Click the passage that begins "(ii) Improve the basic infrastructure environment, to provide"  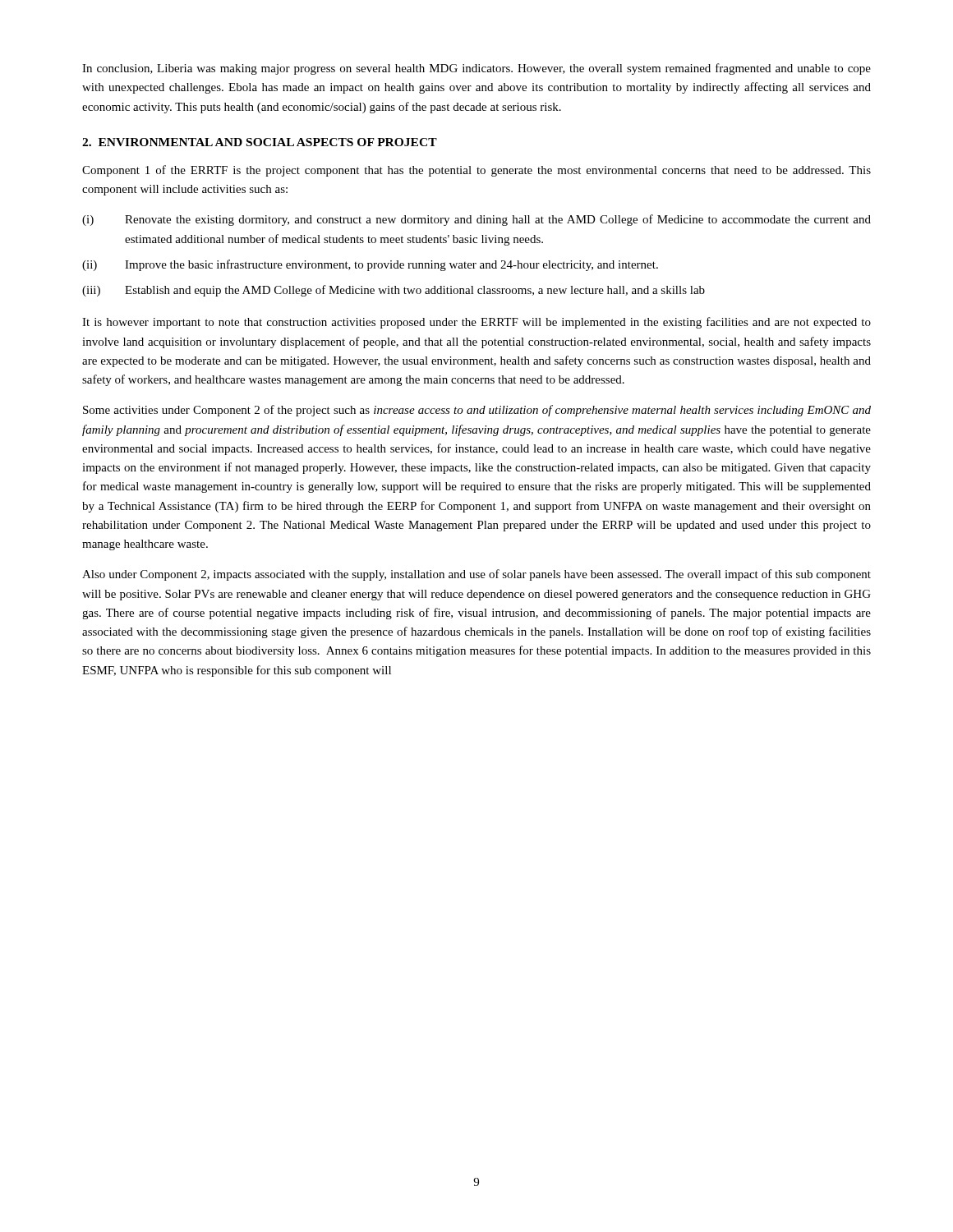(x=476, y=265)
